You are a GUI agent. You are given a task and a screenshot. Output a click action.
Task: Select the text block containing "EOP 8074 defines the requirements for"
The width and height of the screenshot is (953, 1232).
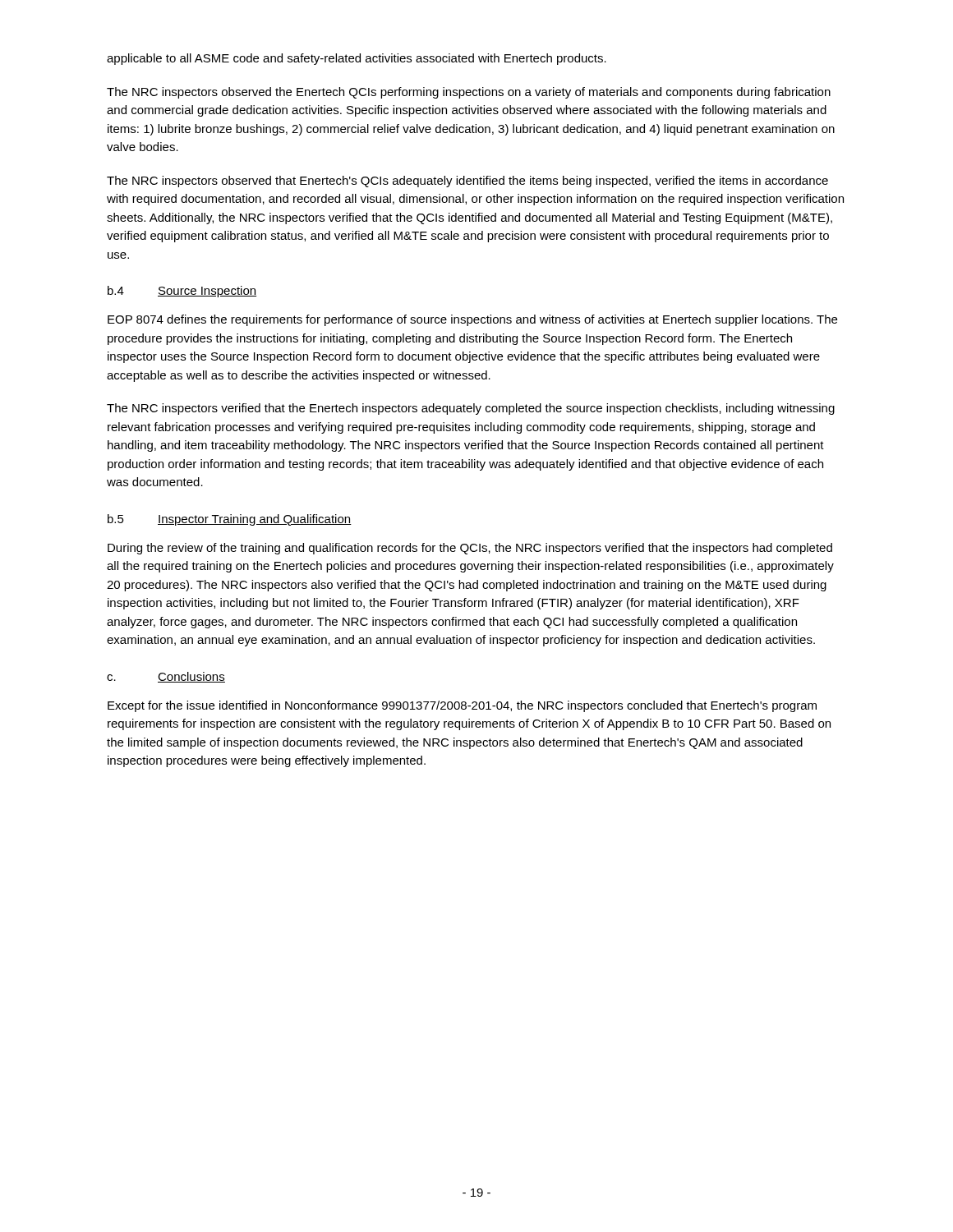(472, 347)
